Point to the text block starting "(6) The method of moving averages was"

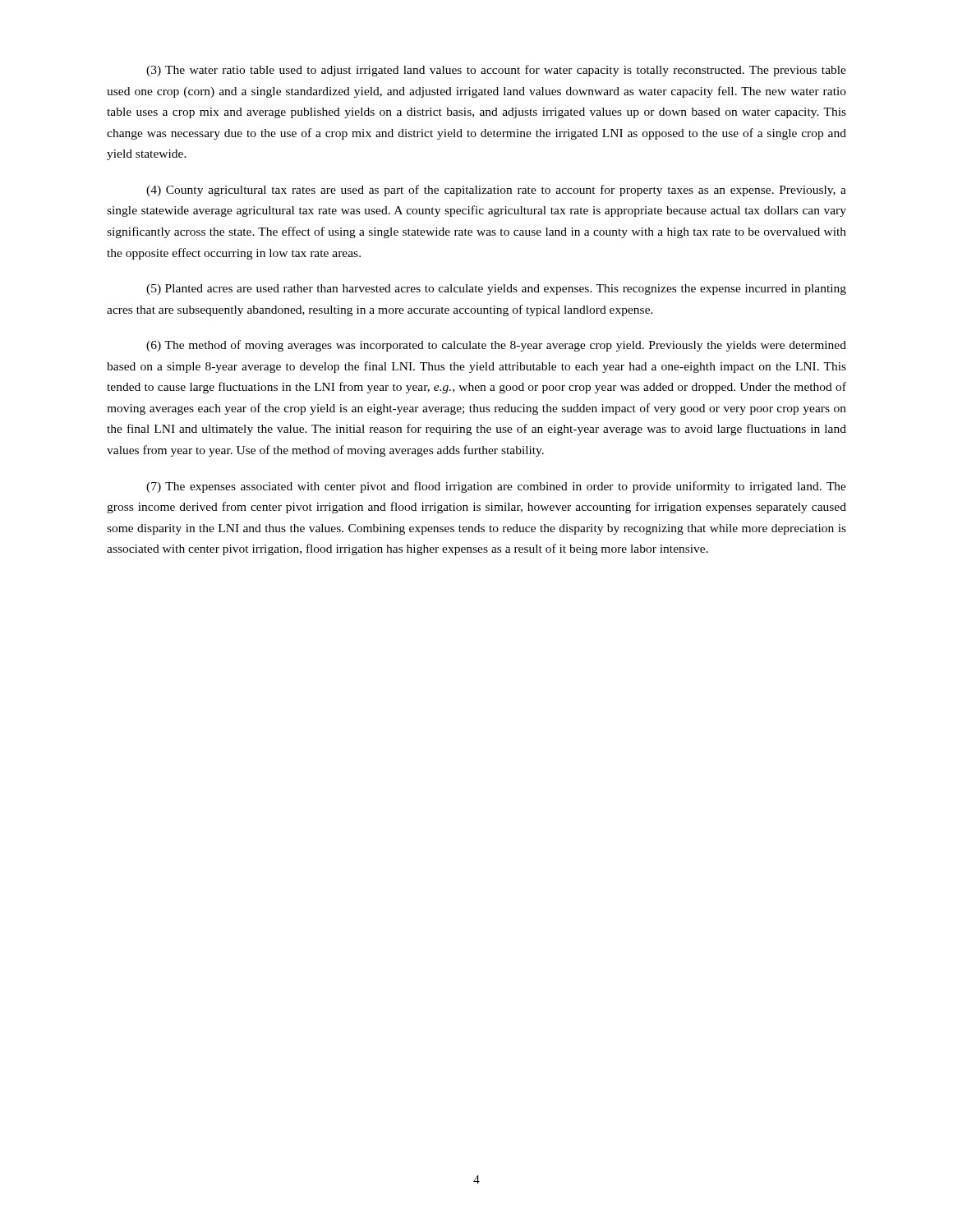coord(476,397)
